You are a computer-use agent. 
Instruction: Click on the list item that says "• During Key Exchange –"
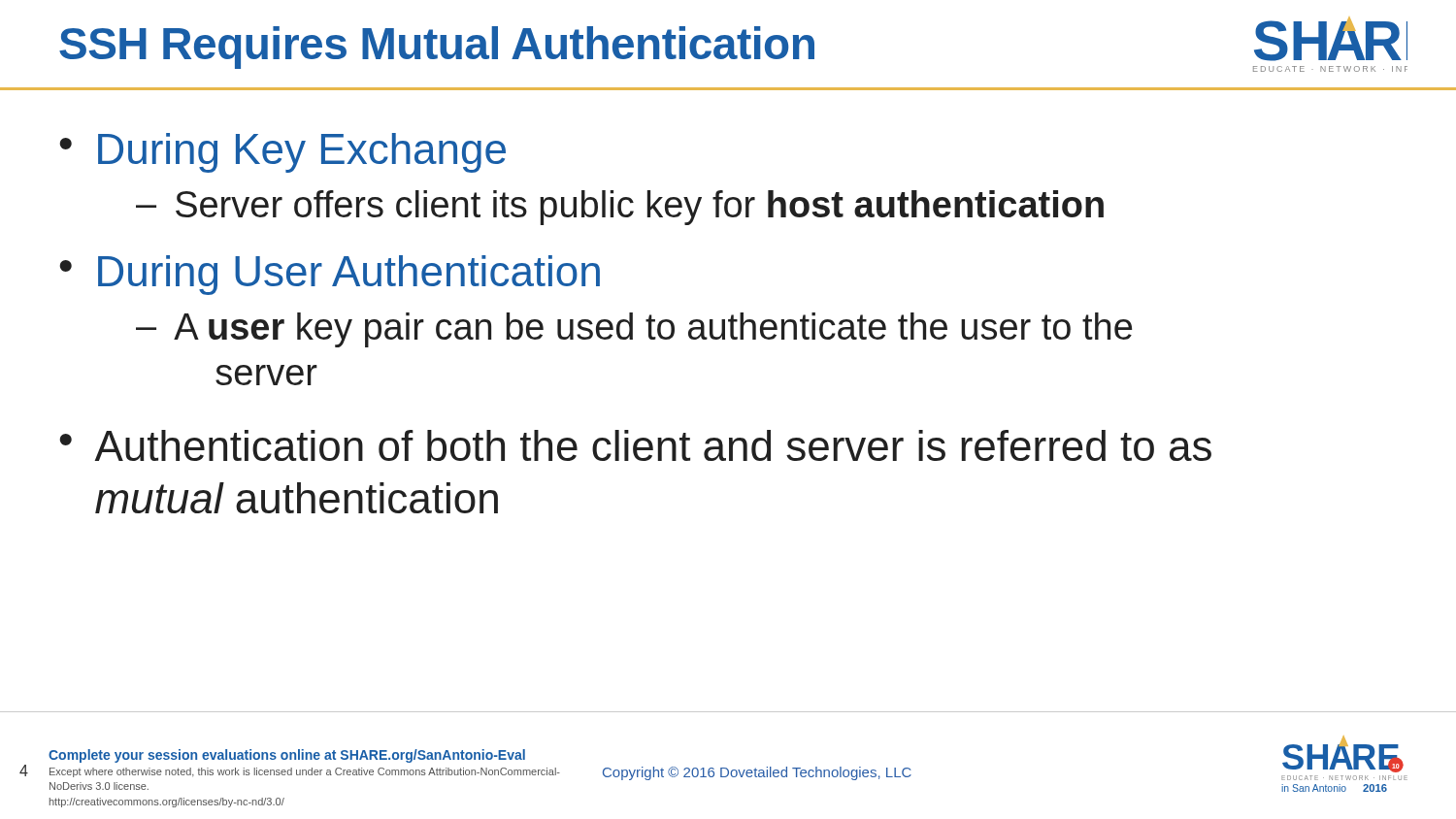(728, 176)
